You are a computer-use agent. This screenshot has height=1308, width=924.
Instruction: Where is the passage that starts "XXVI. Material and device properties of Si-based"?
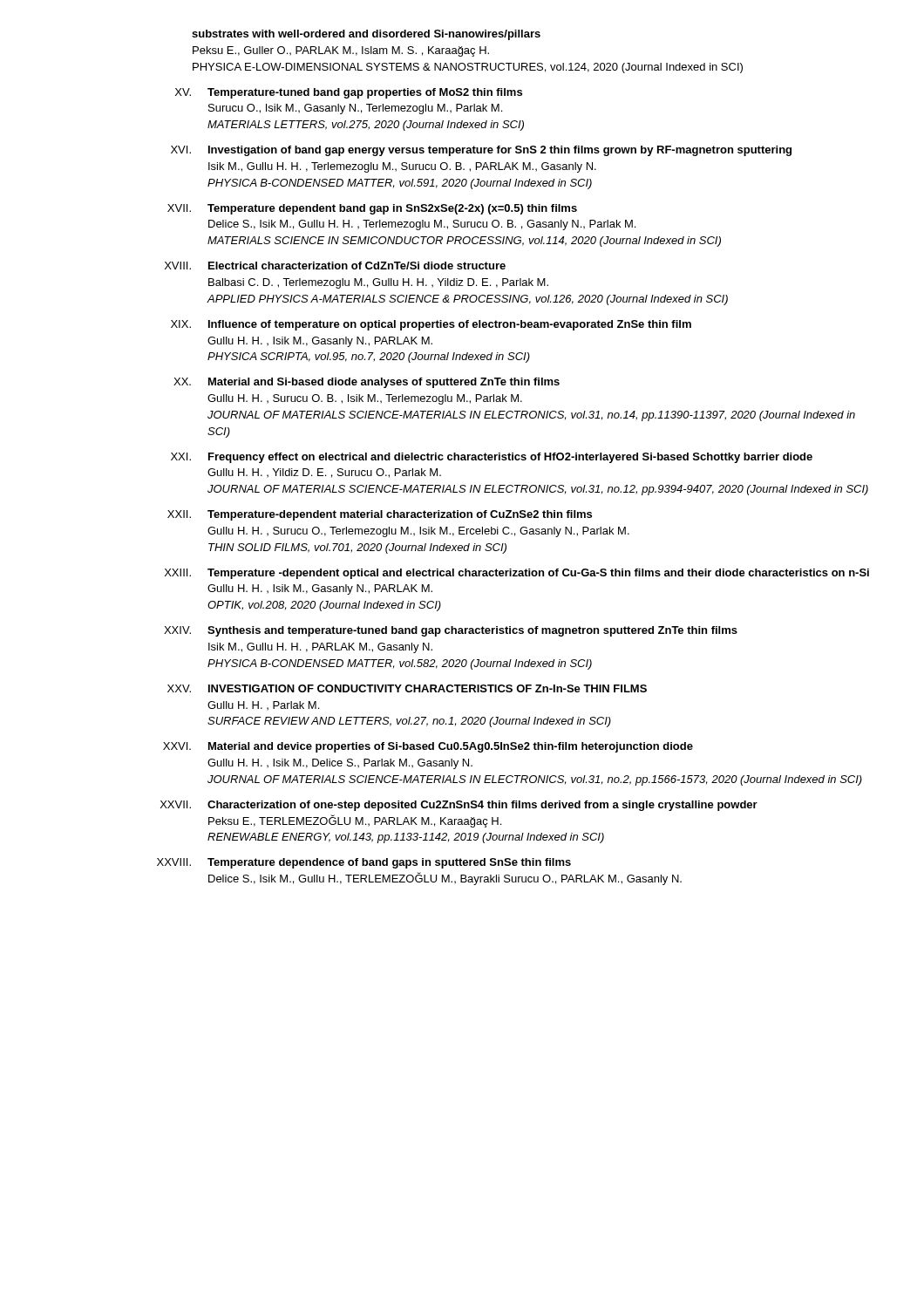coord(428,747)
